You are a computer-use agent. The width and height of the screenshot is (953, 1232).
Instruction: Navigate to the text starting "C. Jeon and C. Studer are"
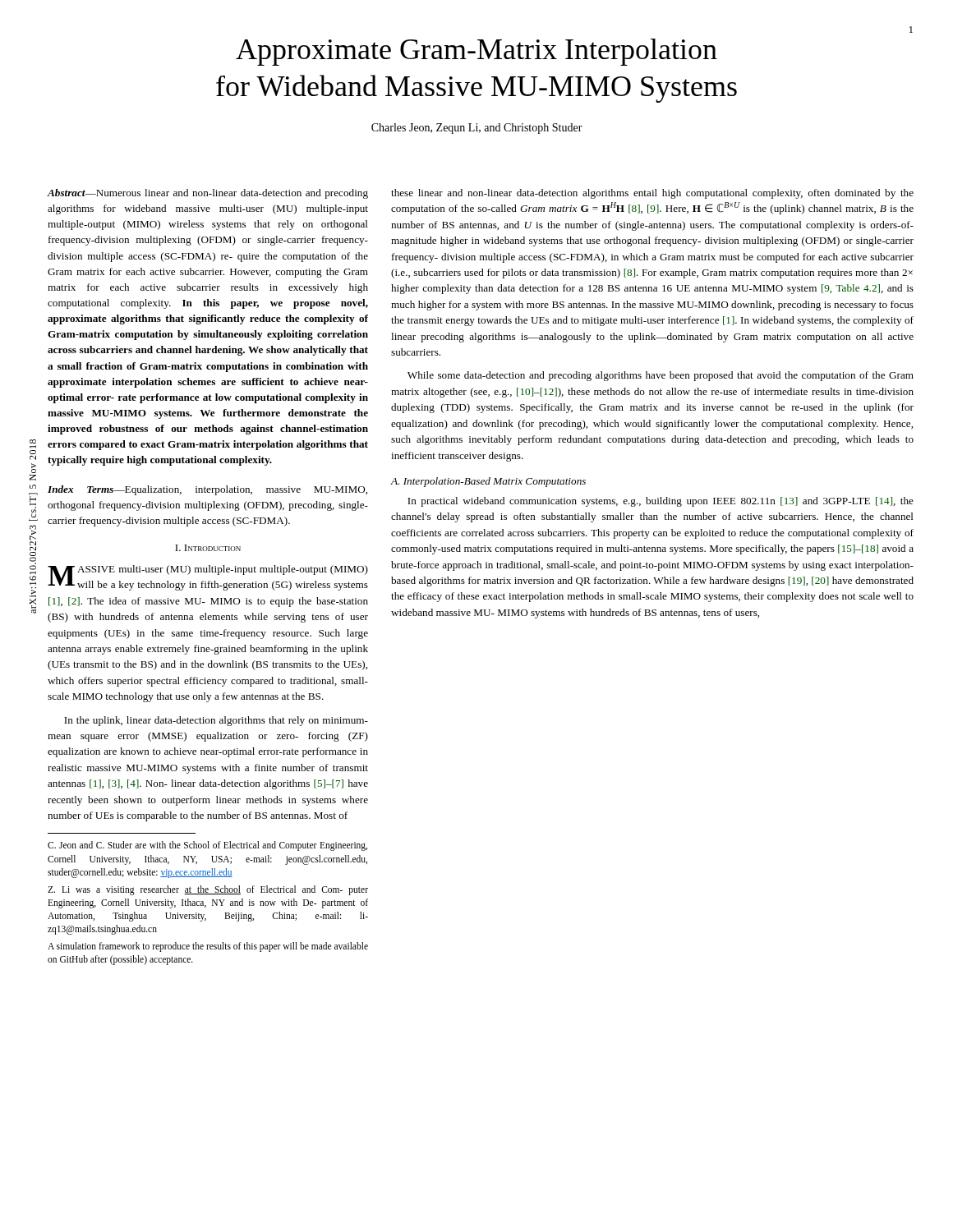[x=208, y=859]
